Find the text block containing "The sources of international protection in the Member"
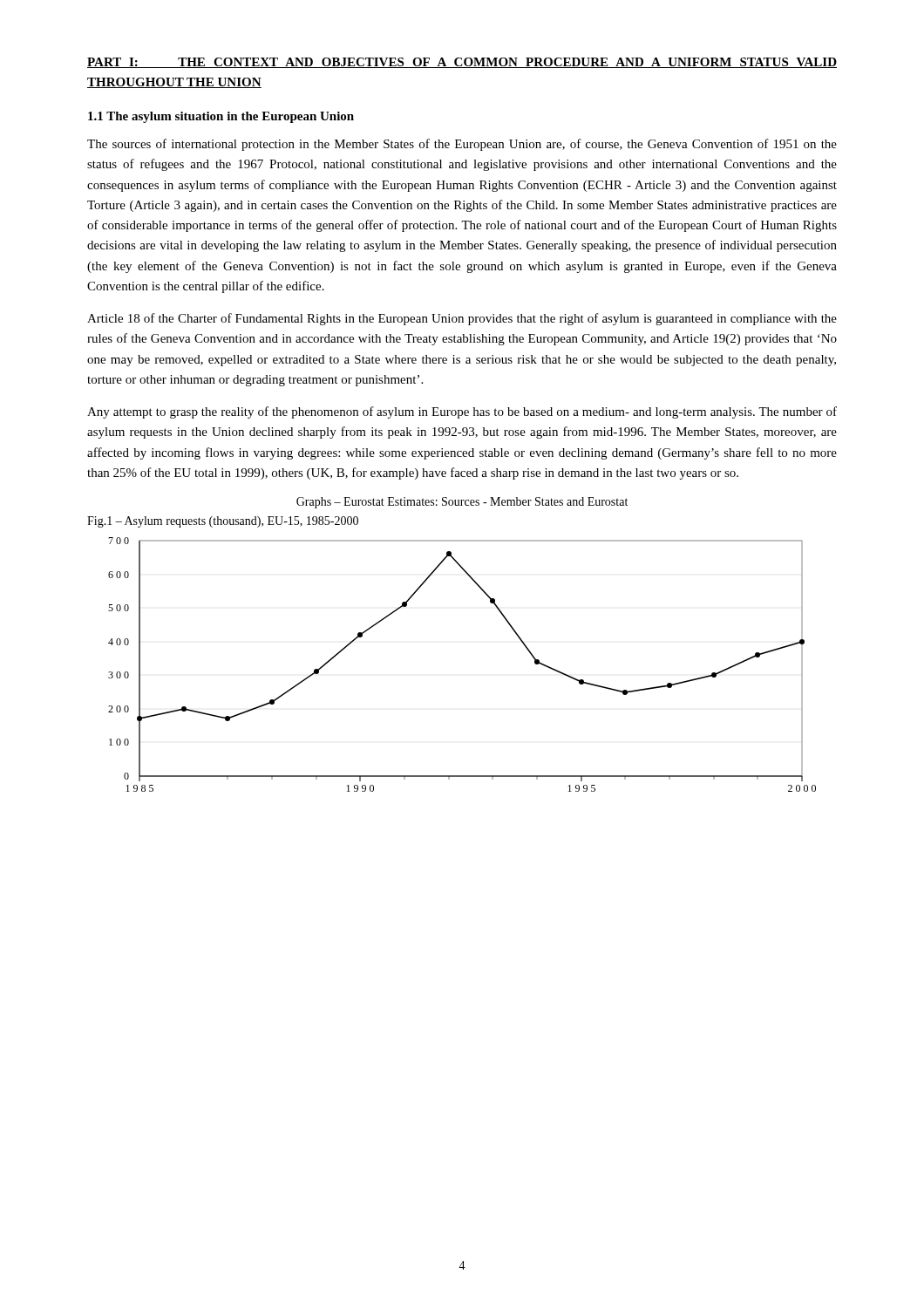Image resolution: width=924 pixels, height=1308 pixels. pyautogui.click(x=462, y=215)
